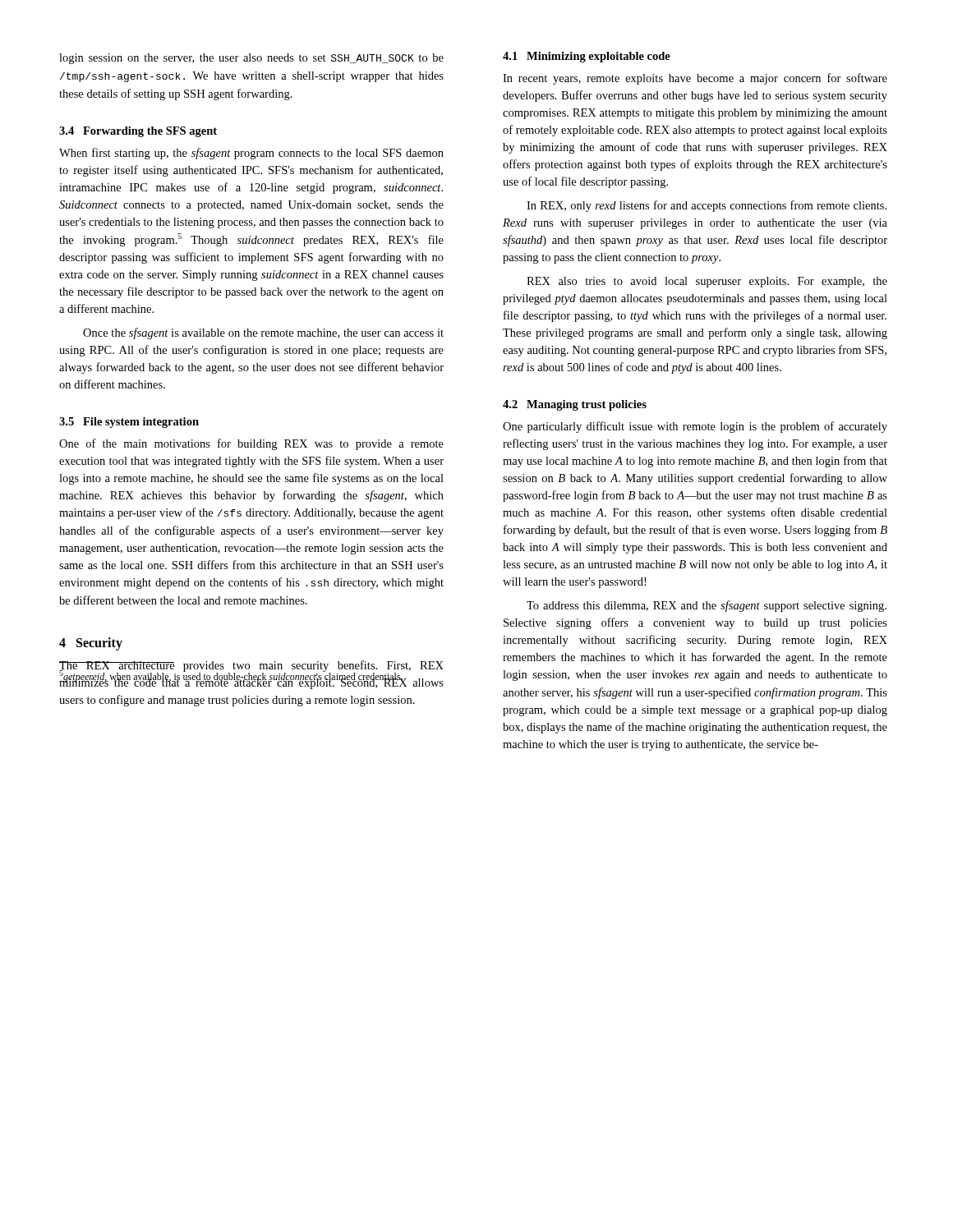The image size is (953, 1232).
Task: Find the section header on this page that starts "4.2 Managing trust"
Action: coord(575,404)
